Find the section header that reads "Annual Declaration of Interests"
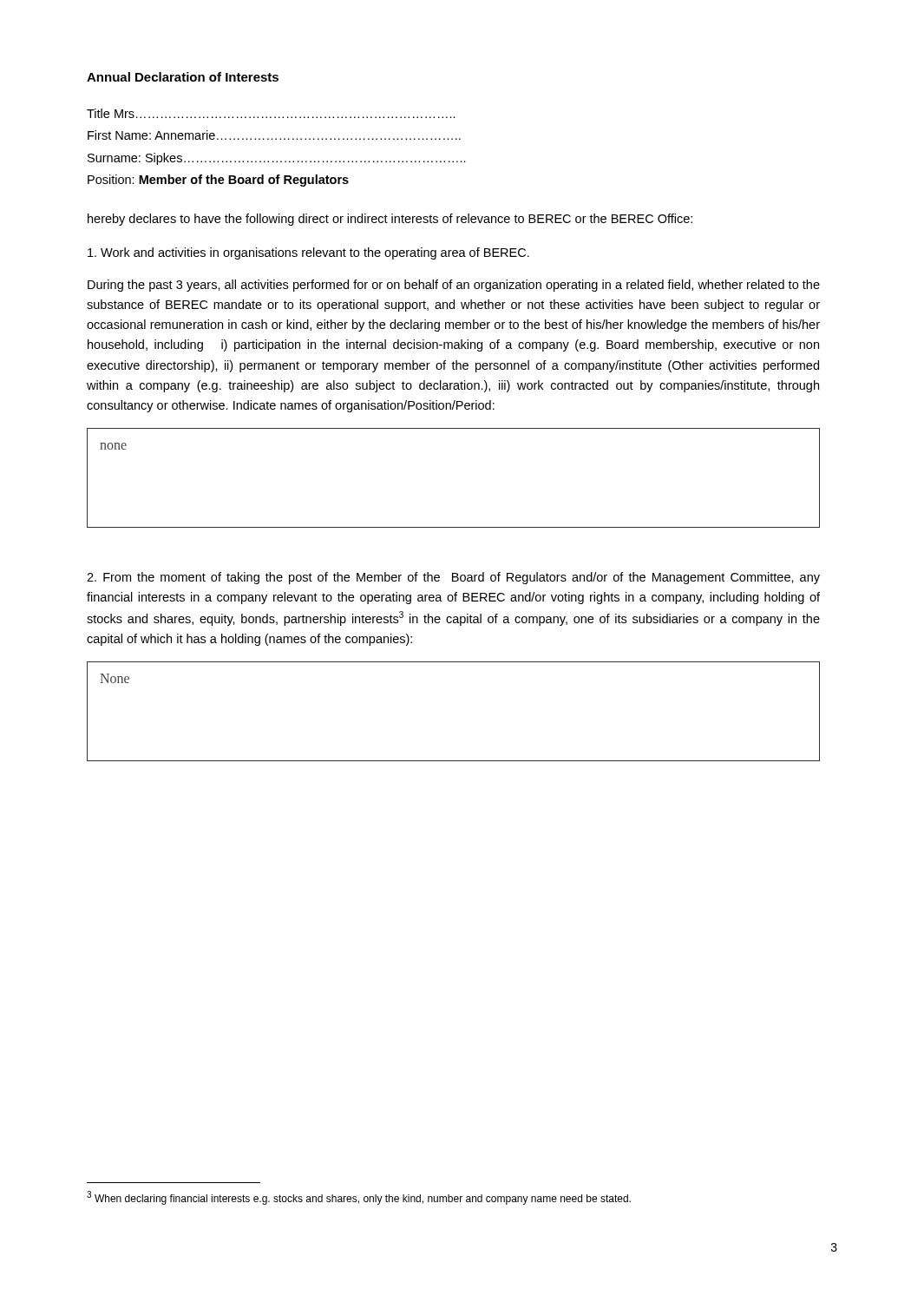Viewport: 924px width, 1302px height. 183,77
